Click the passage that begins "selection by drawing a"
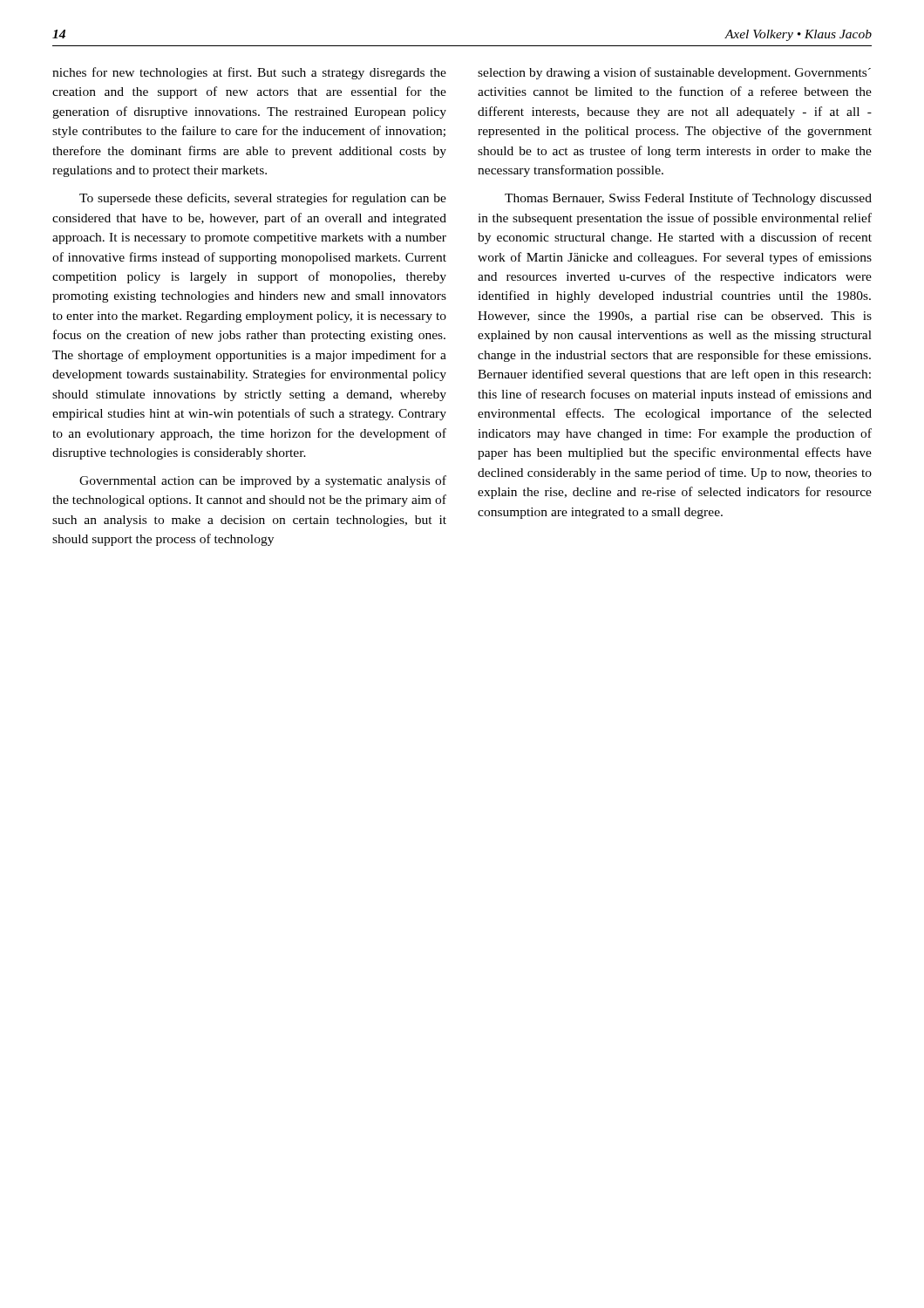 675,292
